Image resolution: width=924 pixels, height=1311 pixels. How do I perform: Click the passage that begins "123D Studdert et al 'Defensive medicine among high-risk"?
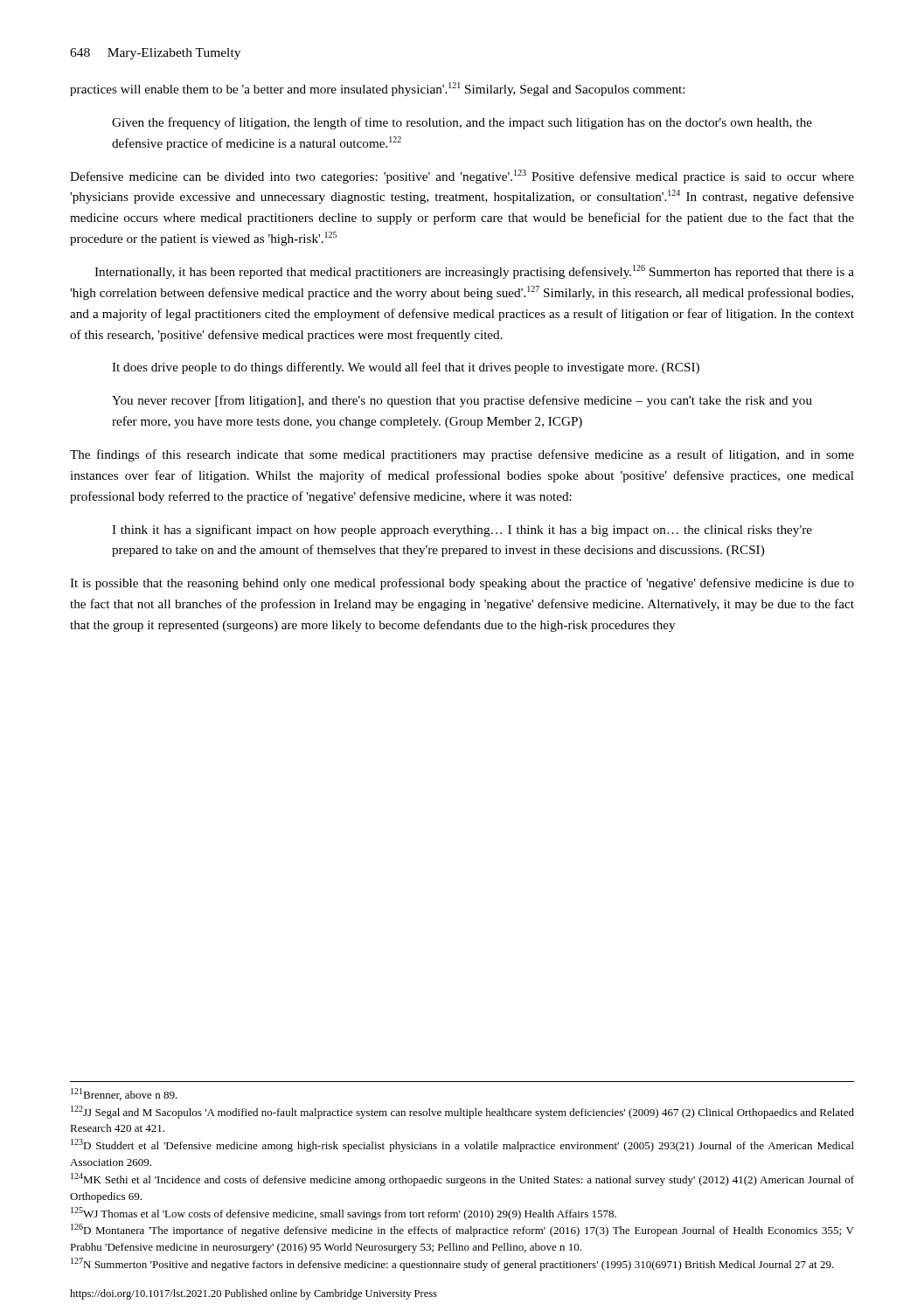(462, 1153)
